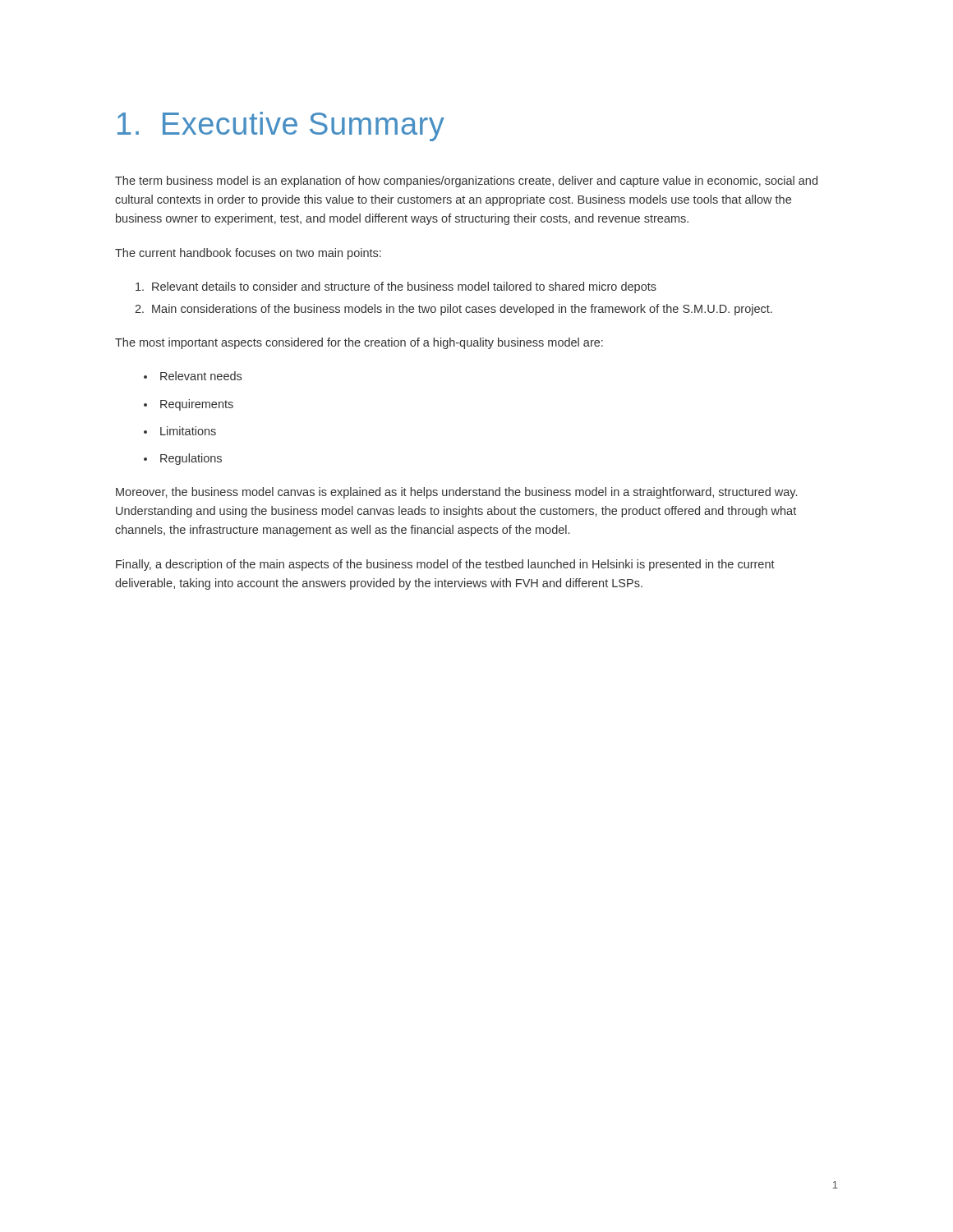Find the block starting "Relevant needs"
Image resolution: width=953 pixels, height=1232 pixels.
(x=201, y=376)
